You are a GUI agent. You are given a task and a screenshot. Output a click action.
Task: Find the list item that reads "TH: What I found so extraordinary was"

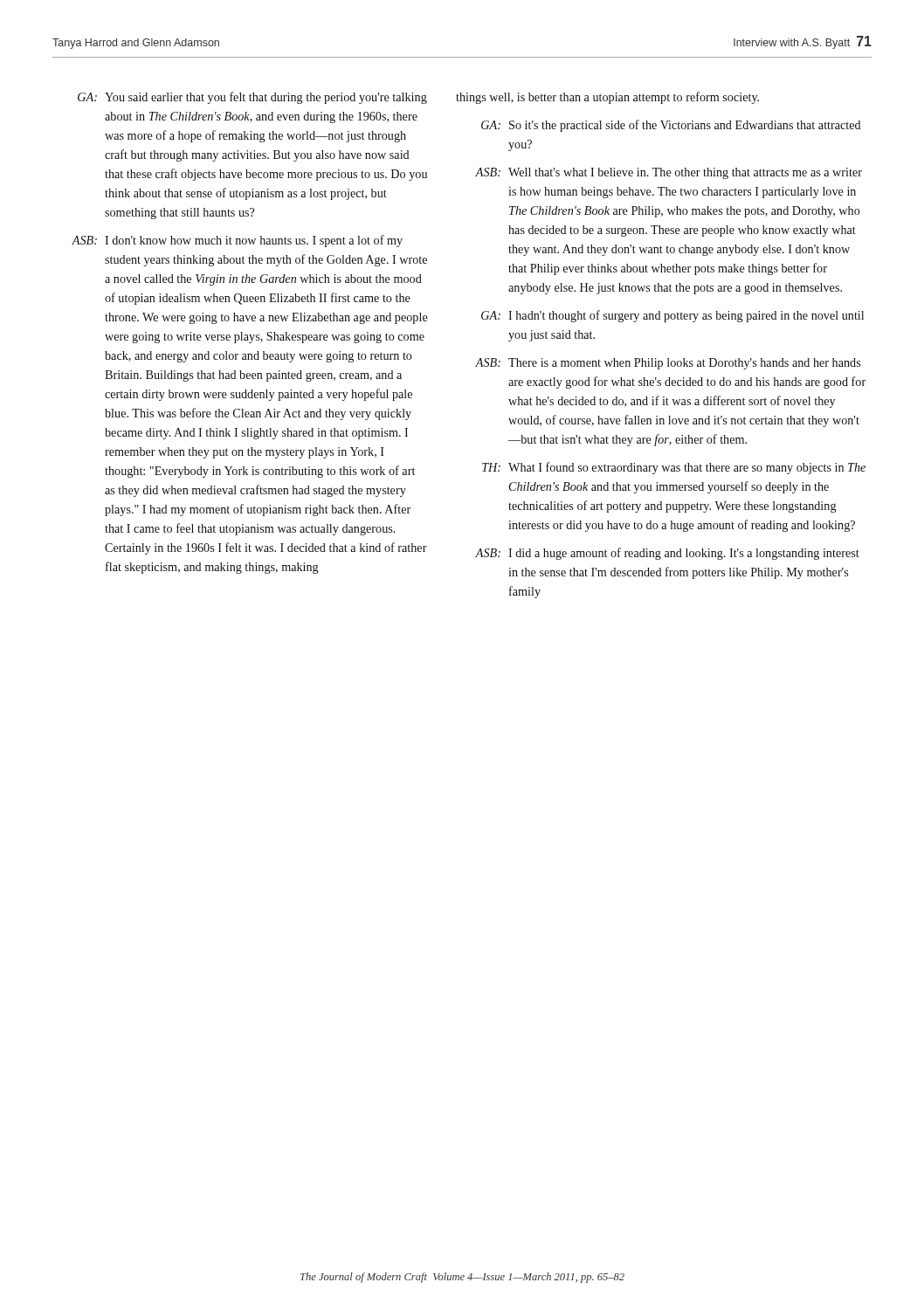[664, 496]
